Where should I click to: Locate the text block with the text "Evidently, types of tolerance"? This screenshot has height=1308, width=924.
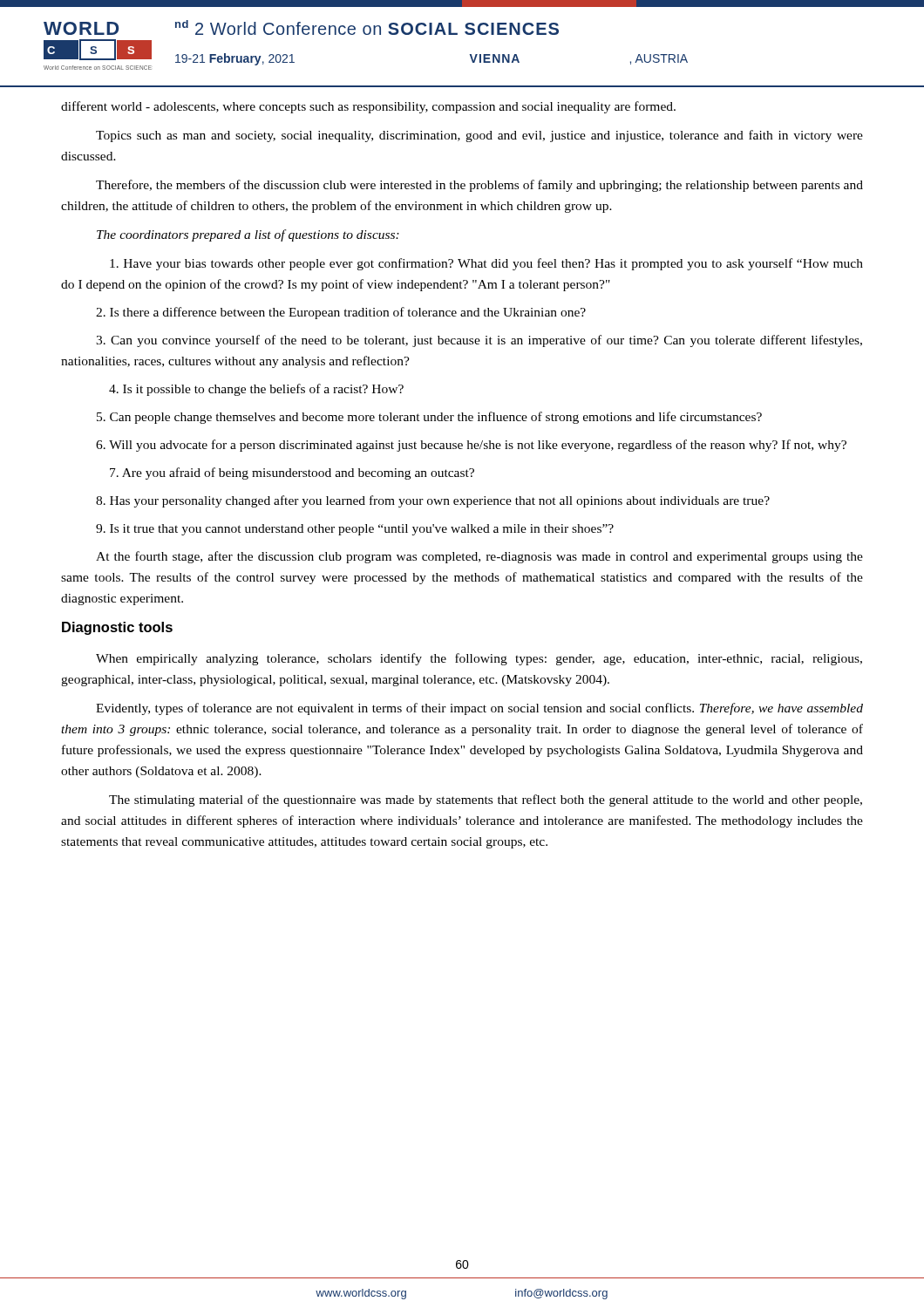tap(462, 739)
